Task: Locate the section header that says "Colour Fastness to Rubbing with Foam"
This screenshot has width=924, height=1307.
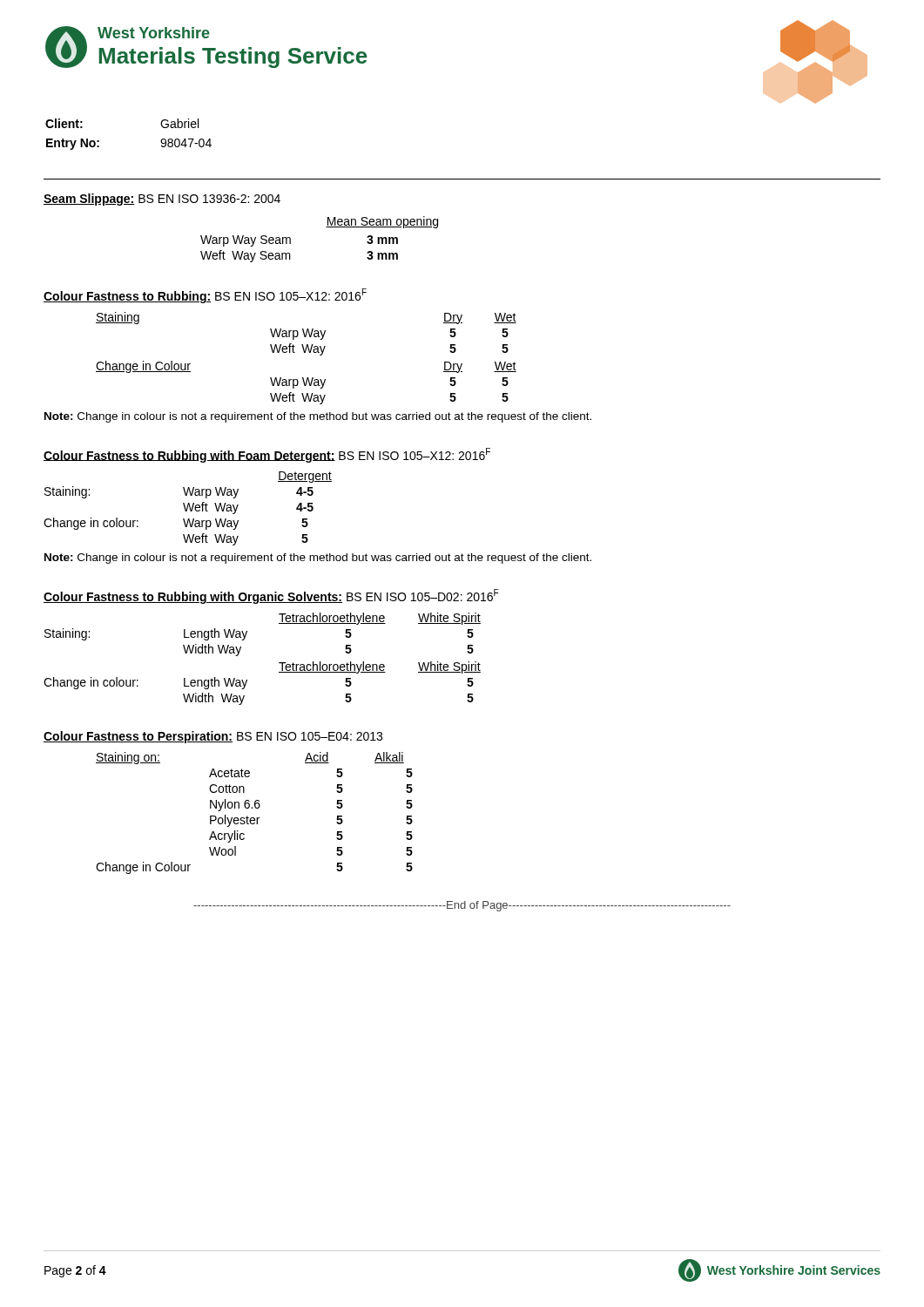Action: [267, 454]
